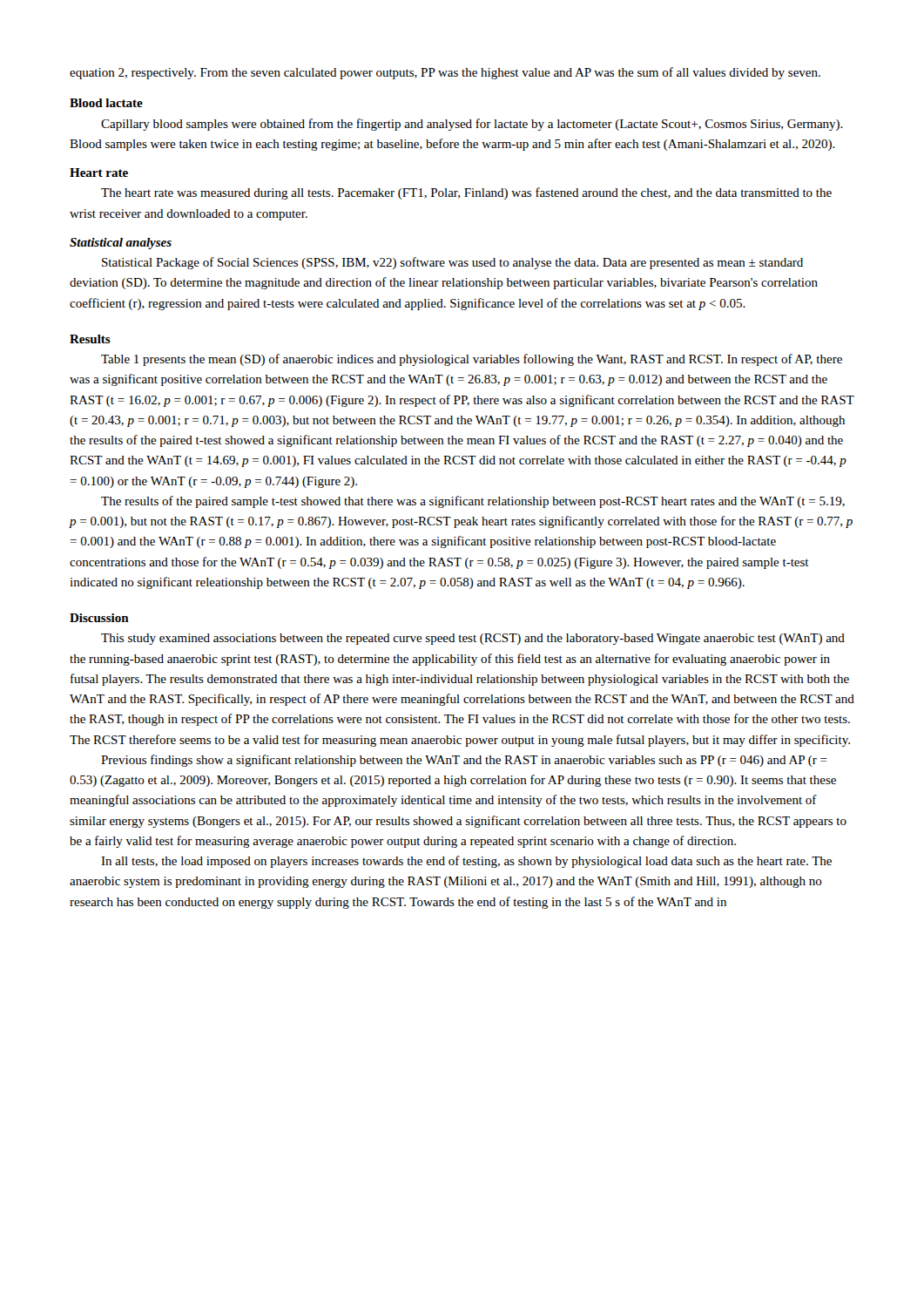
Task: Navigate to the passage starting "Previous findings show a significant relationship"
Action: [x=462, y=801]
